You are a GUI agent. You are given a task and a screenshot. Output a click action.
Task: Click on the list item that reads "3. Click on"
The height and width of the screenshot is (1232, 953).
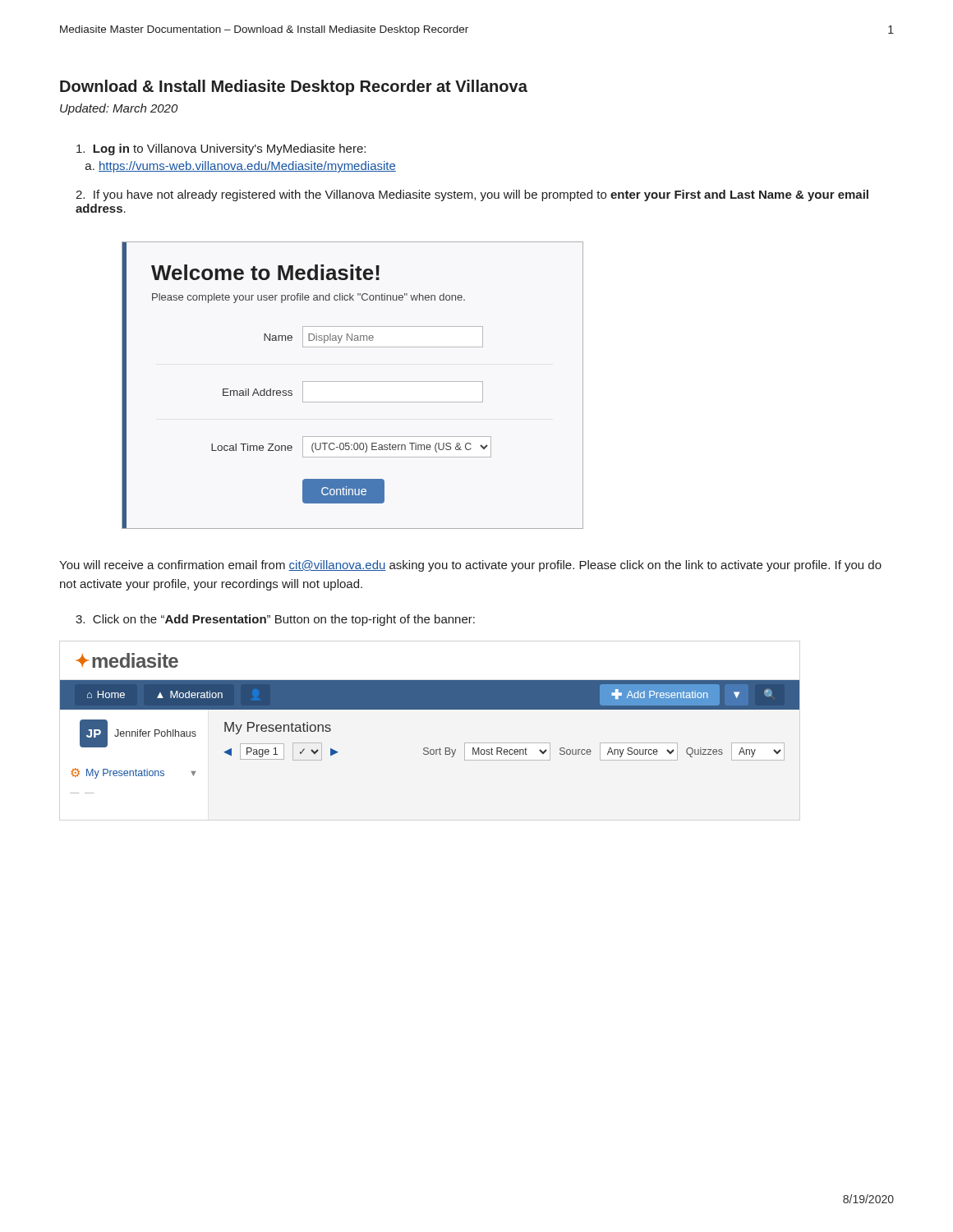[276, 618]
